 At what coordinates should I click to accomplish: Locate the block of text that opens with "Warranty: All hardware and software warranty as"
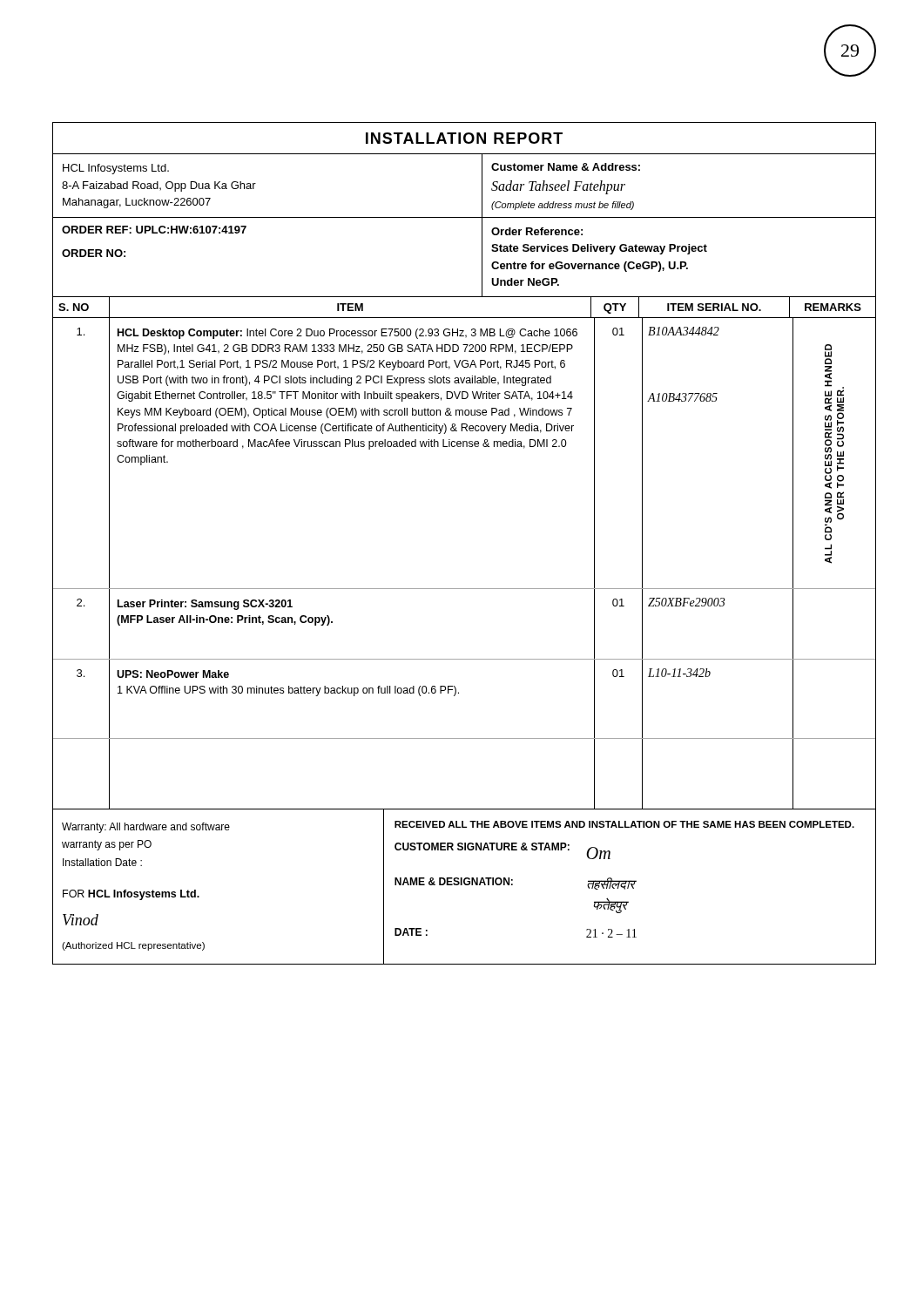[146, 845]
